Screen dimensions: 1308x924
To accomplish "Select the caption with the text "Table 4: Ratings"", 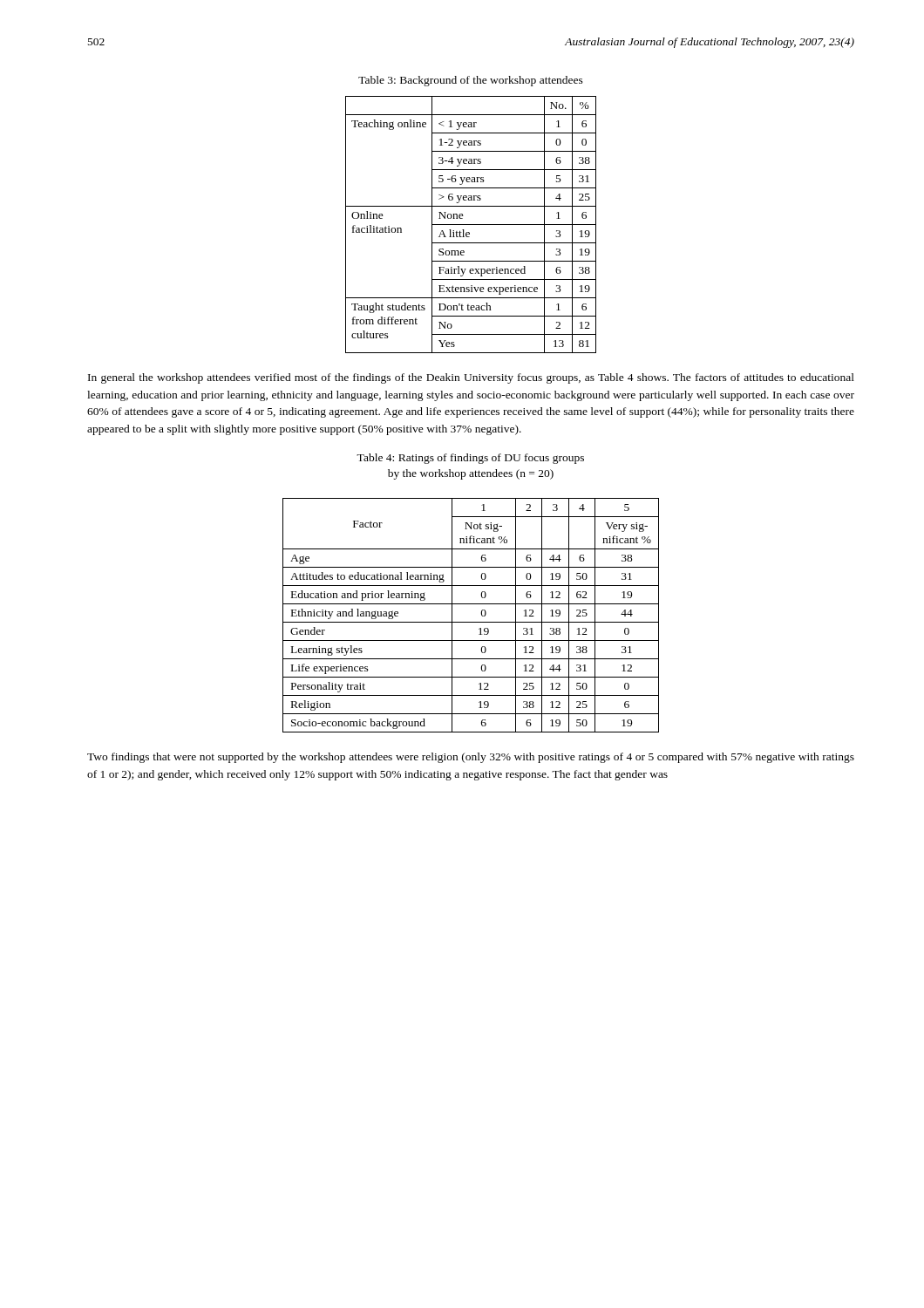I will (x=471, y=466).
